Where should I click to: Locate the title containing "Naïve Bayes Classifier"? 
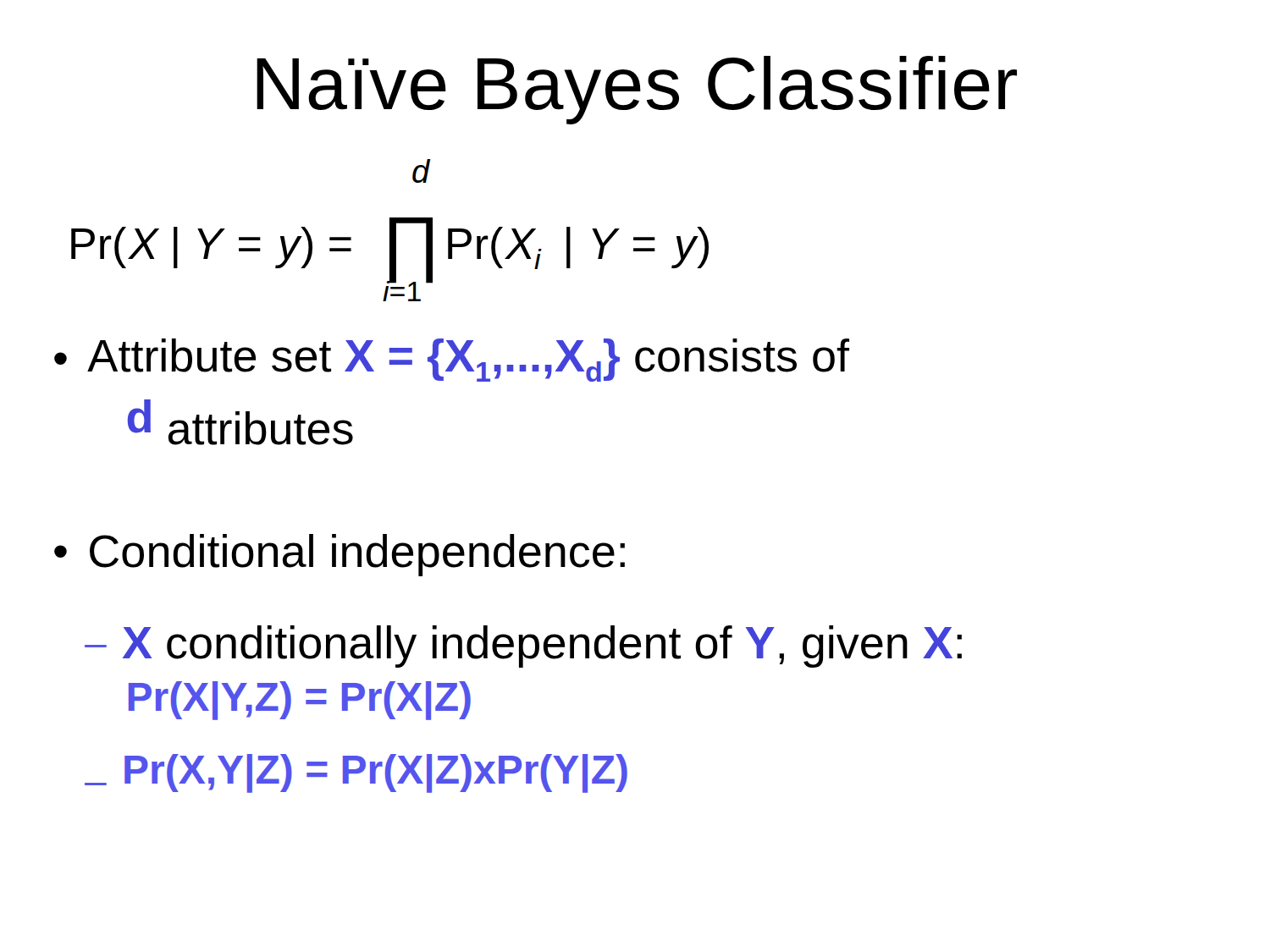tap(635, 83)
